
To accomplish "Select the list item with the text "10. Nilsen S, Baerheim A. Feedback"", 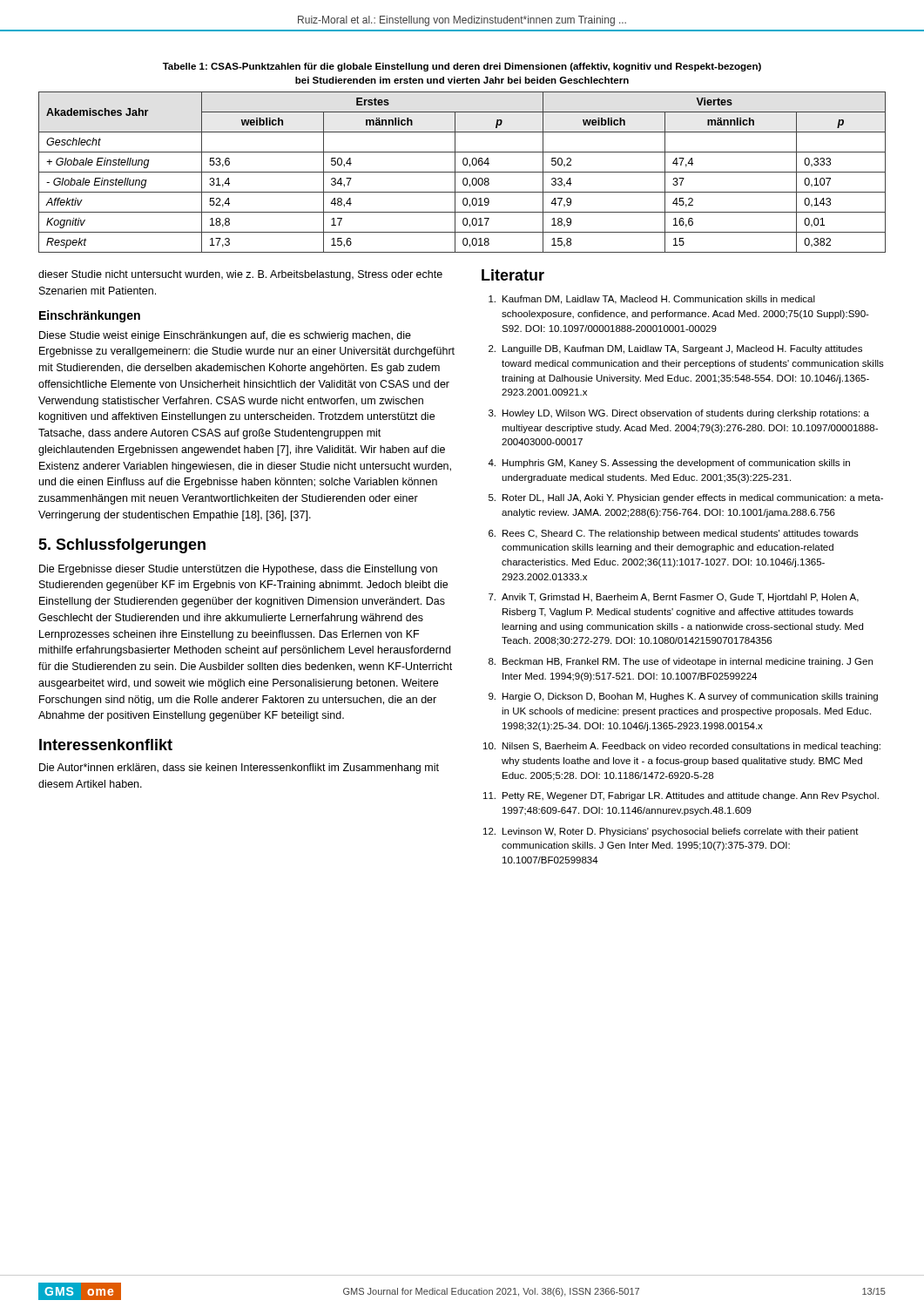I will 683,761.
